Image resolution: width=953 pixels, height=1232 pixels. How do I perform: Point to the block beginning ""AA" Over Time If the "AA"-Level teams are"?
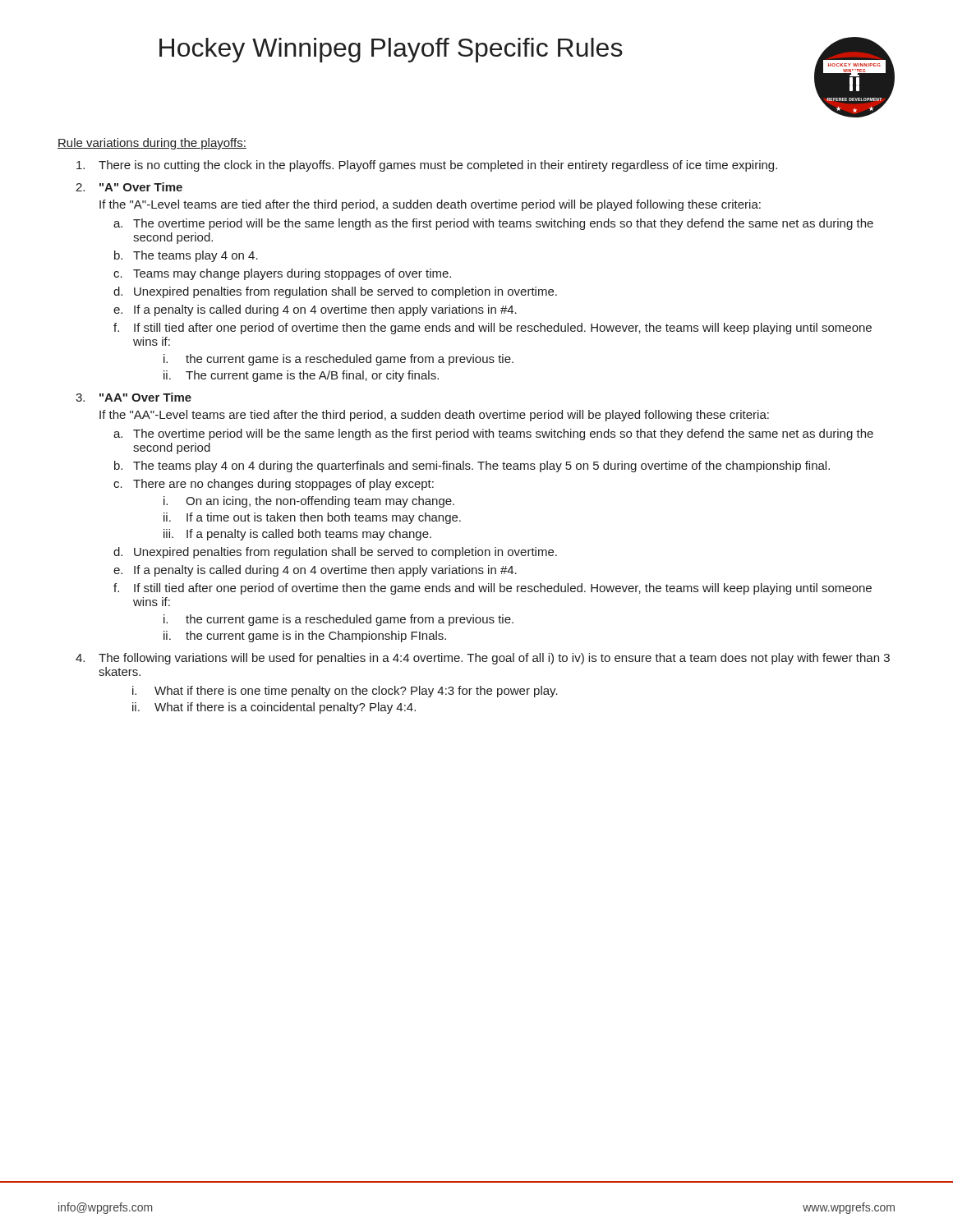145,397
